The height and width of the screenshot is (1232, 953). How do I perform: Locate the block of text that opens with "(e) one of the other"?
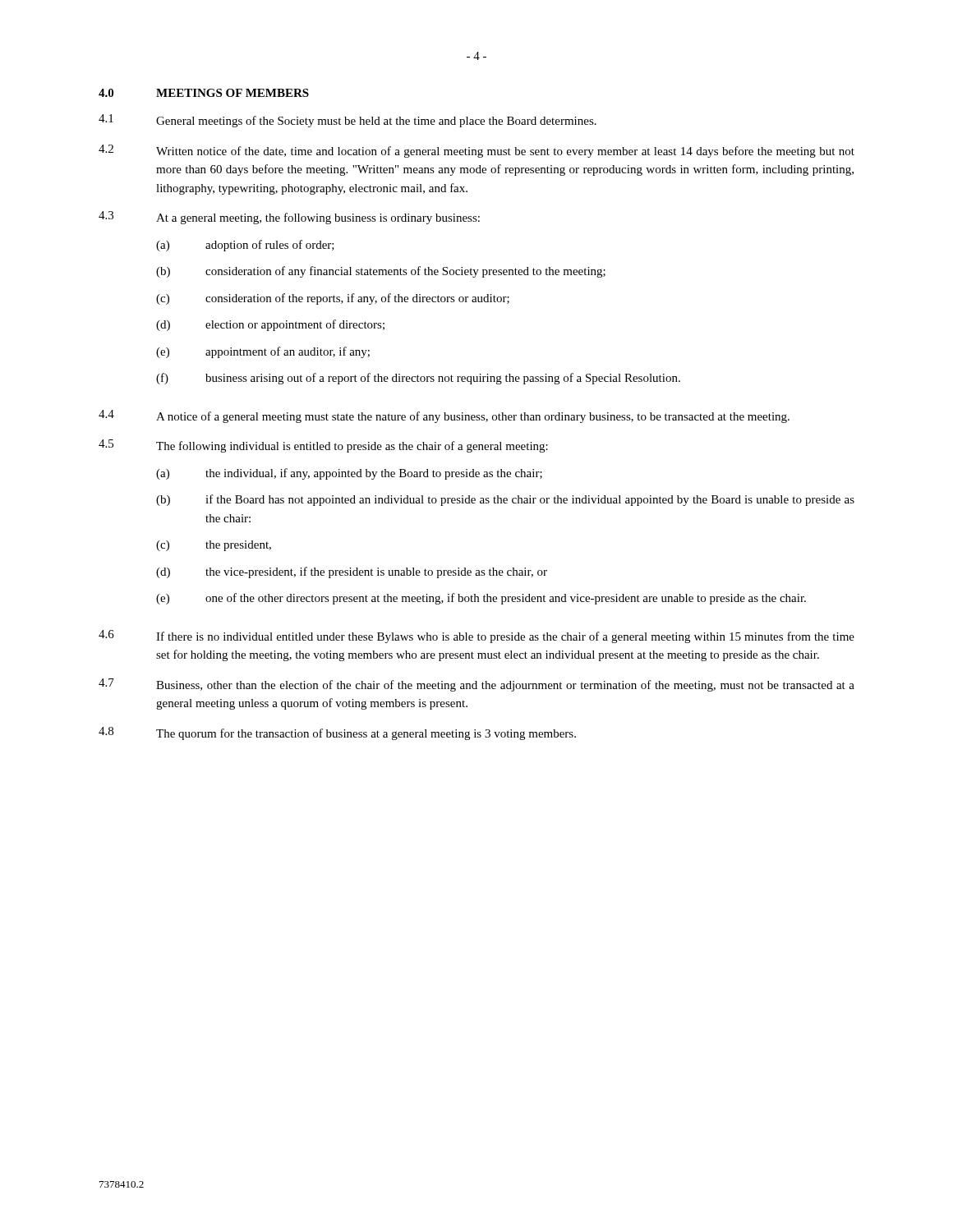pos(505,598)
